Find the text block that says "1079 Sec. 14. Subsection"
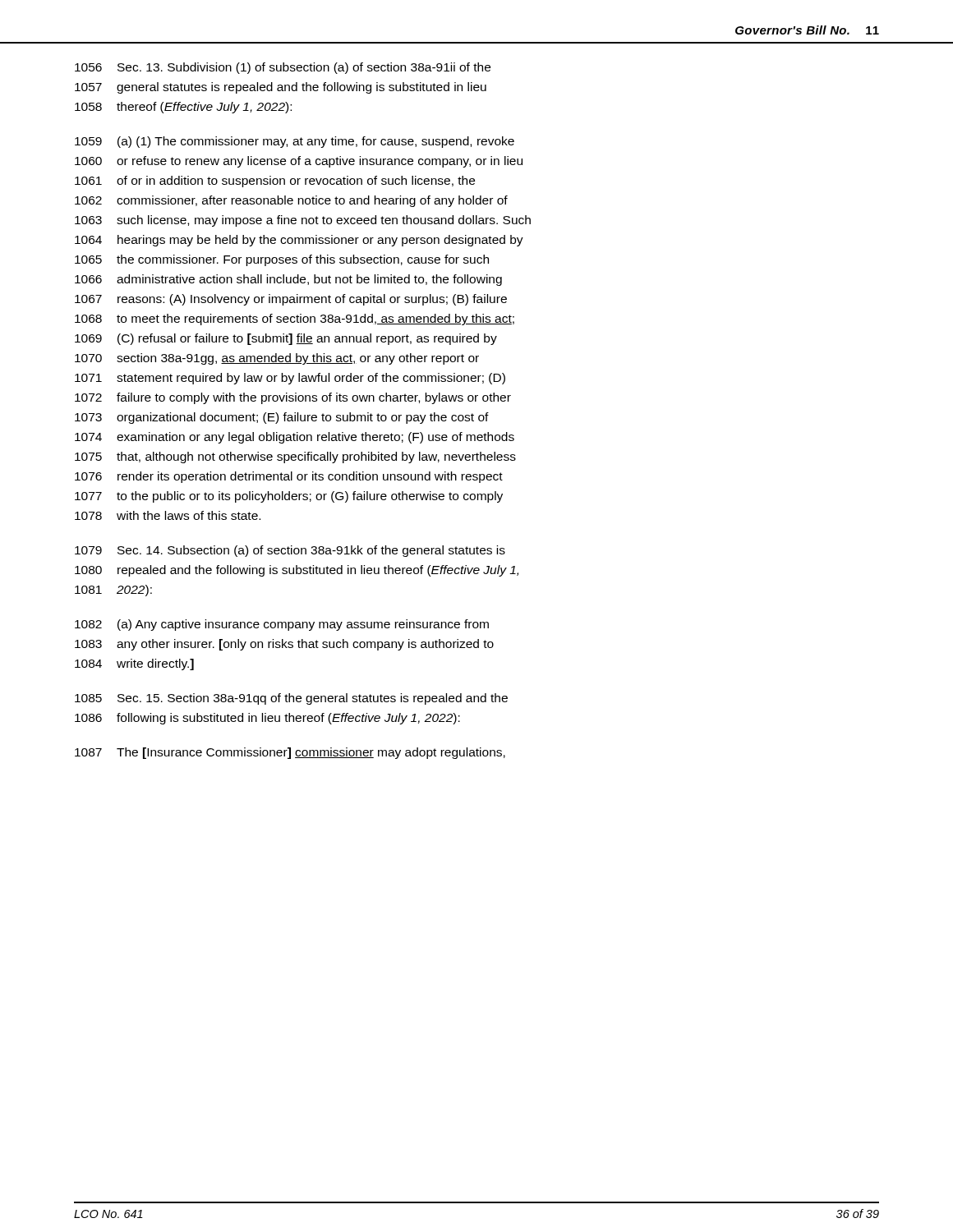 click(x=476, y=570)
